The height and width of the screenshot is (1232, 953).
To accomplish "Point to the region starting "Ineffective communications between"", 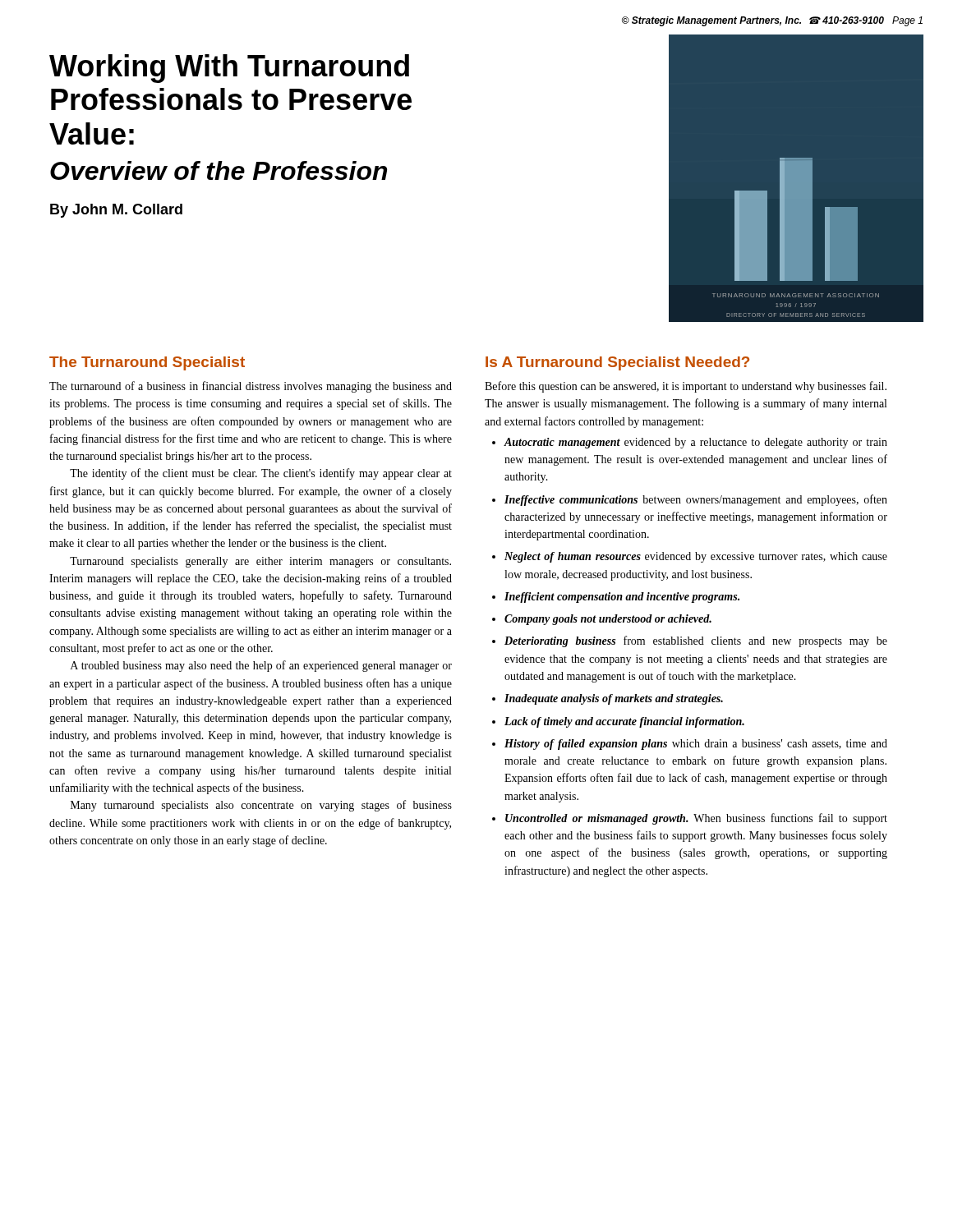I will click(x=686, y=517).
